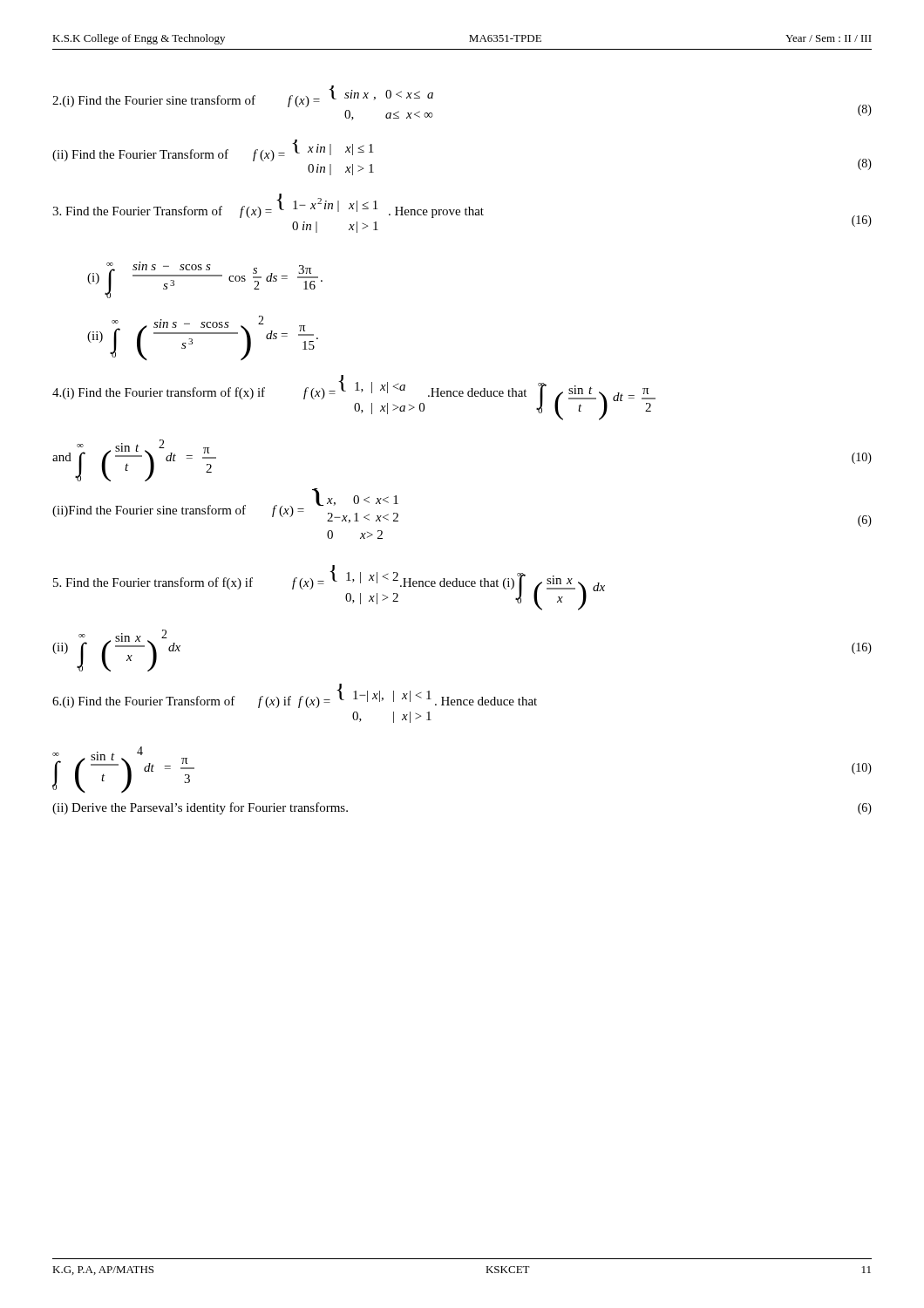Locate the formula that opens with "(ii)Find the Fourier sine transform"

point(319,505)
